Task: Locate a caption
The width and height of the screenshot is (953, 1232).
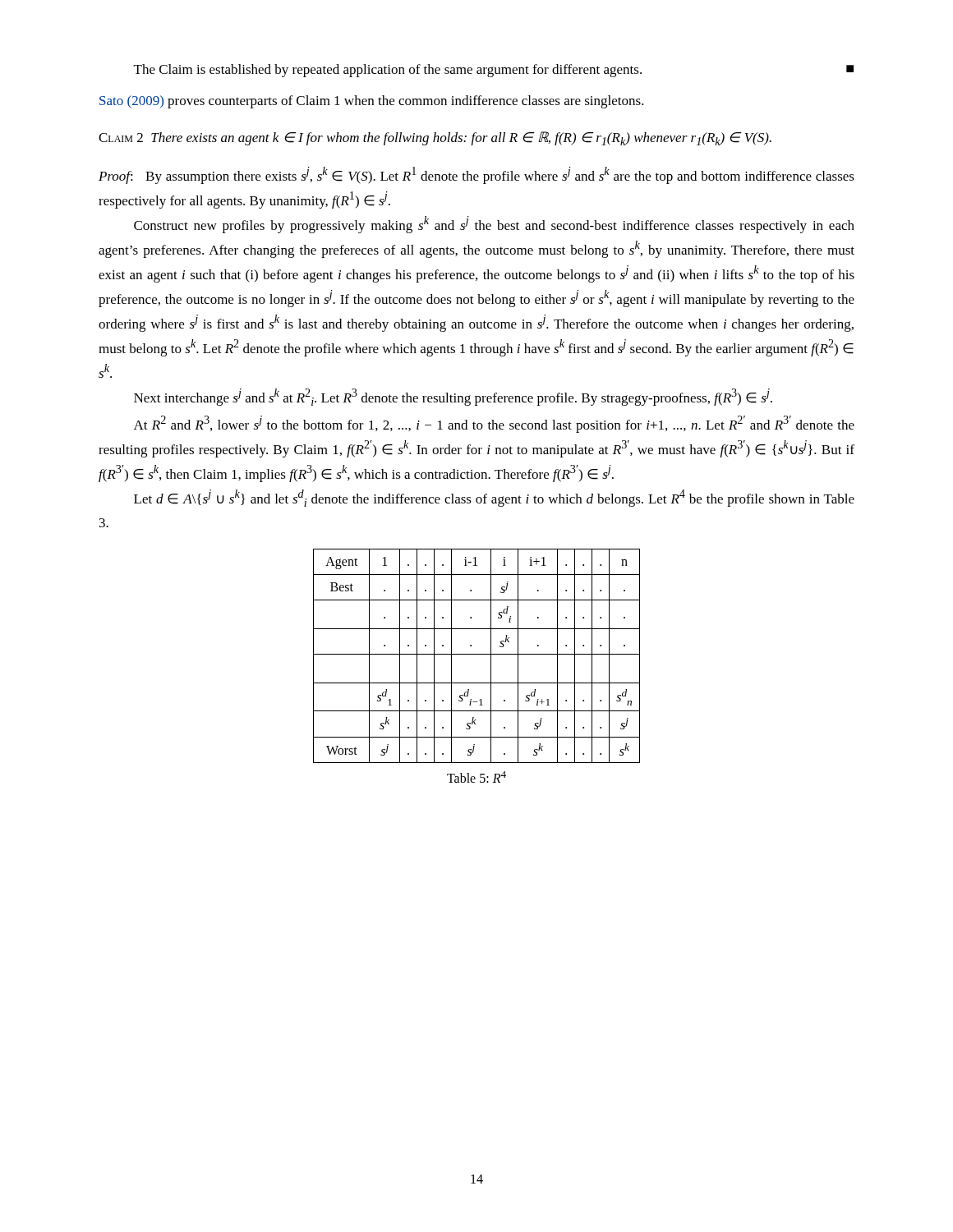Action: coord(476,777)
